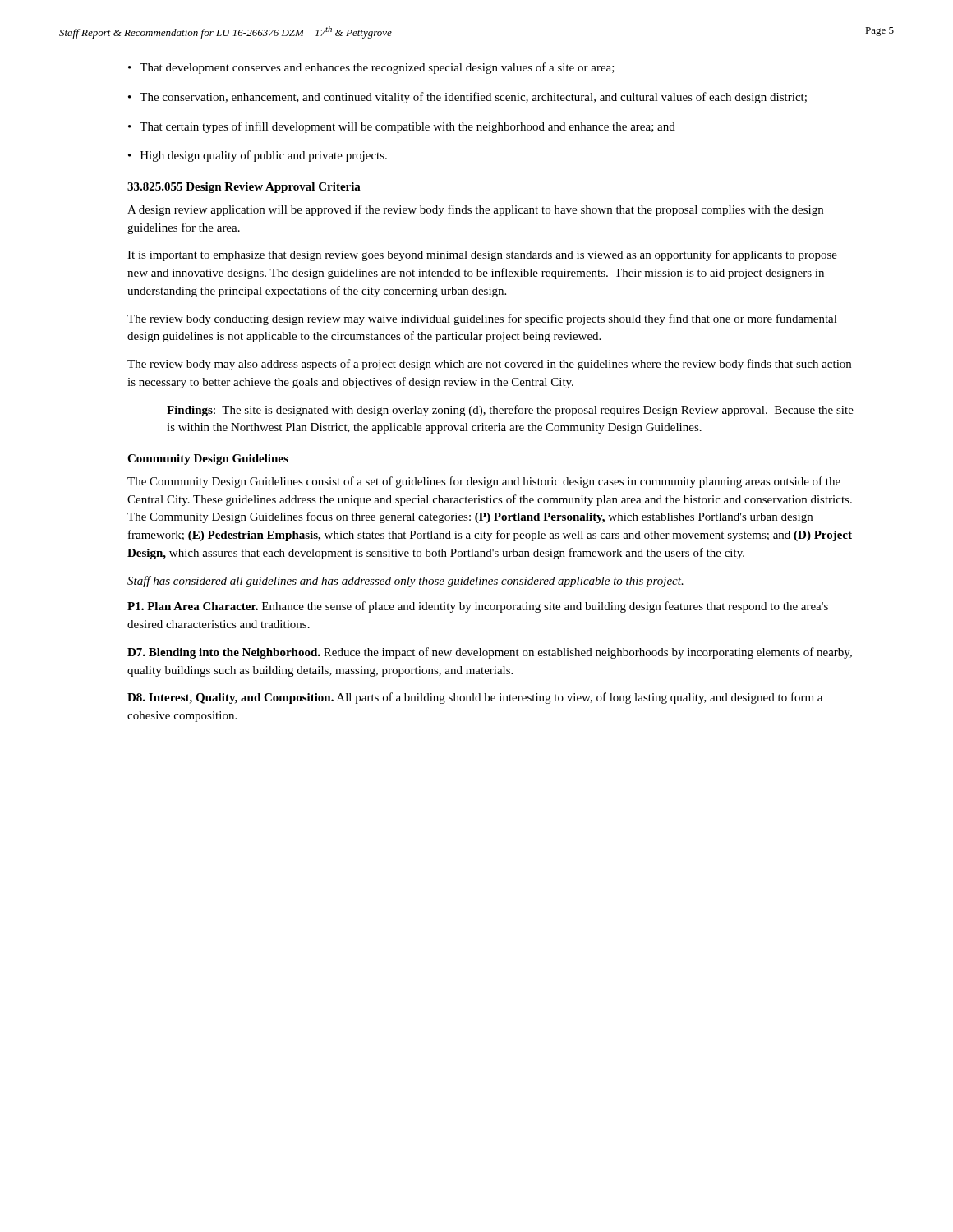Screen dimensions: 1232x953
Task: Select the section header that says "33.825.055 Design Review Approval Criteria"
Action: point(244,186)
